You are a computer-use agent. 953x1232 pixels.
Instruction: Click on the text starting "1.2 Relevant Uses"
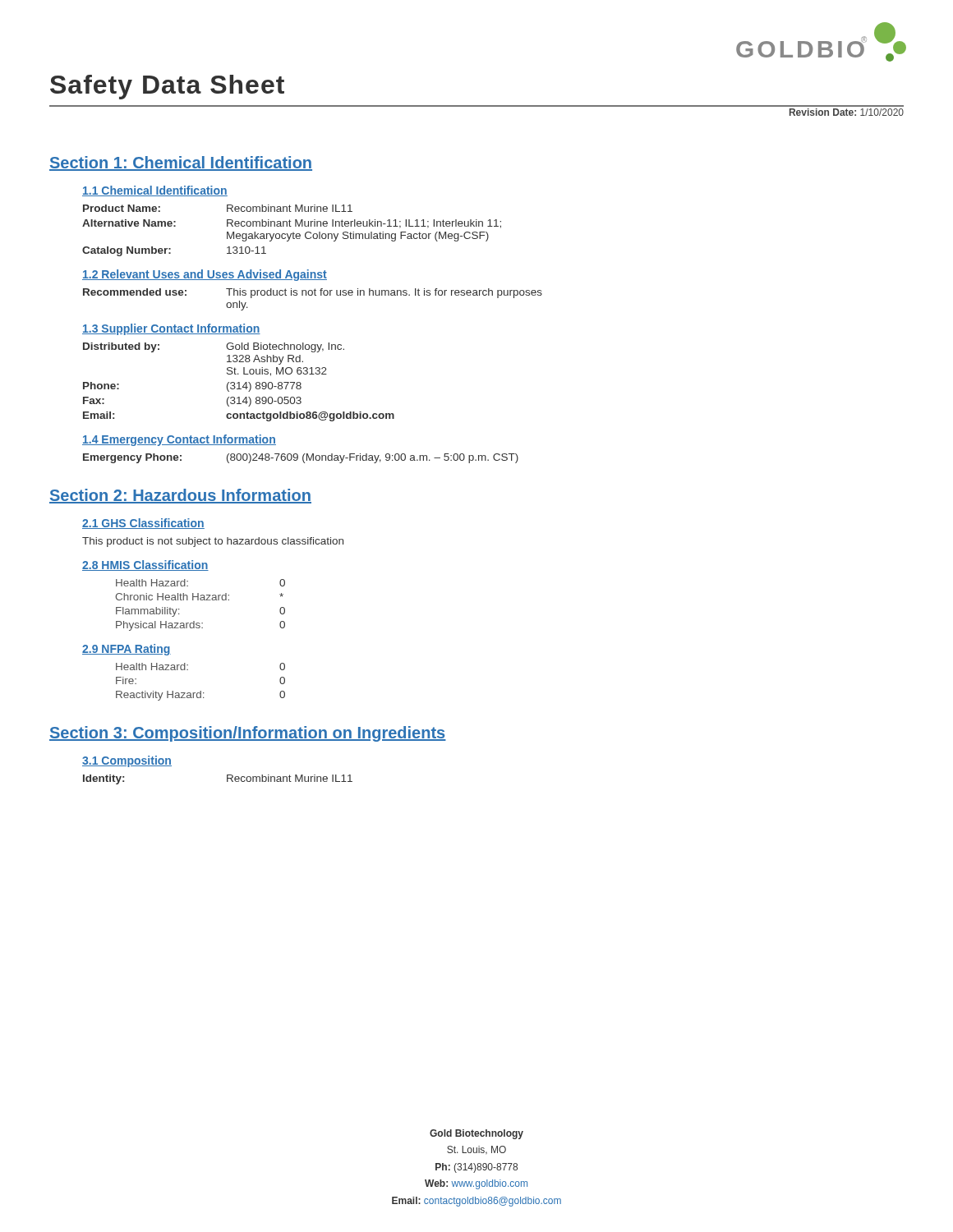204,274
